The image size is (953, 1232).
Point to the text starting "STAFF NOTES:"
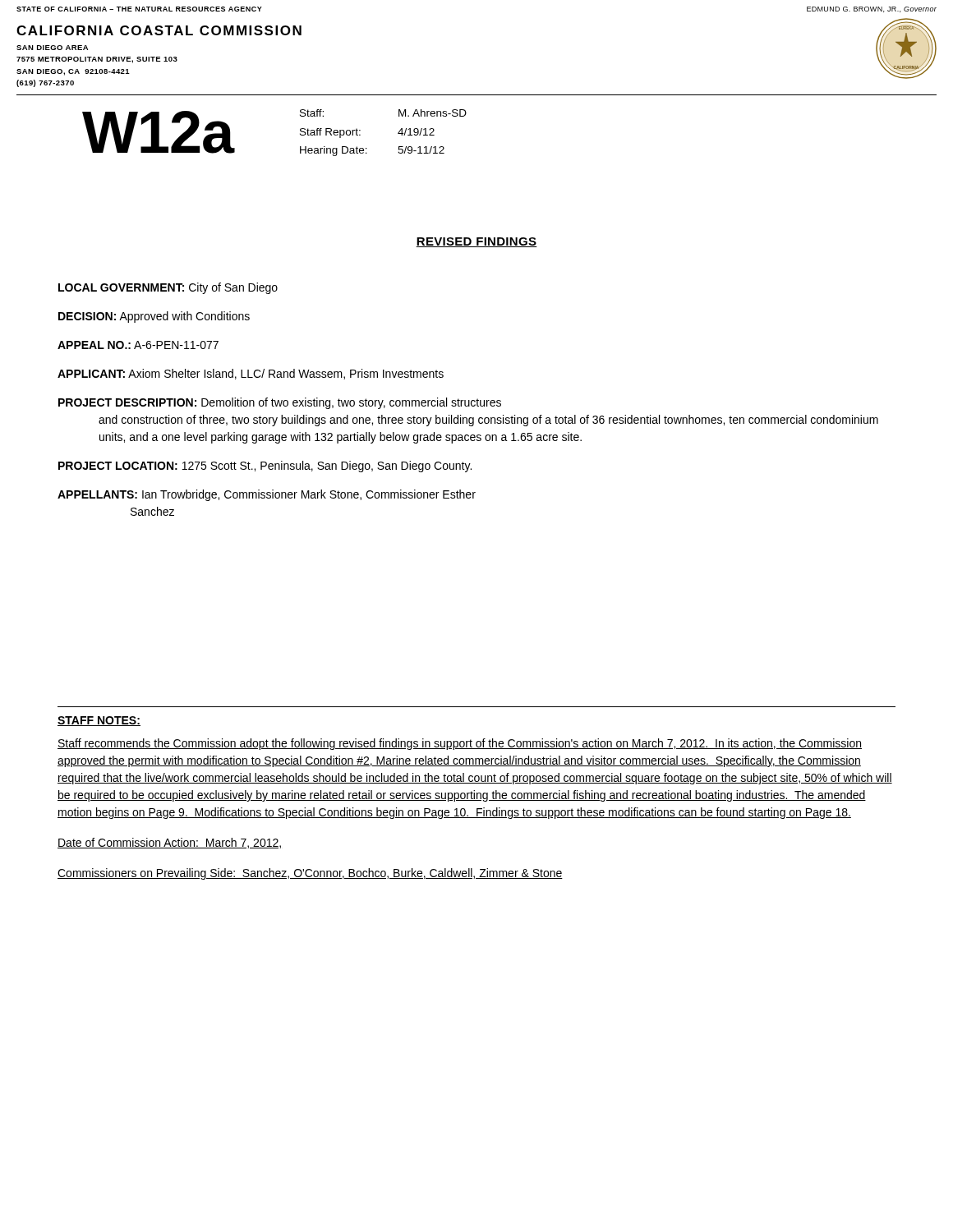99,720
